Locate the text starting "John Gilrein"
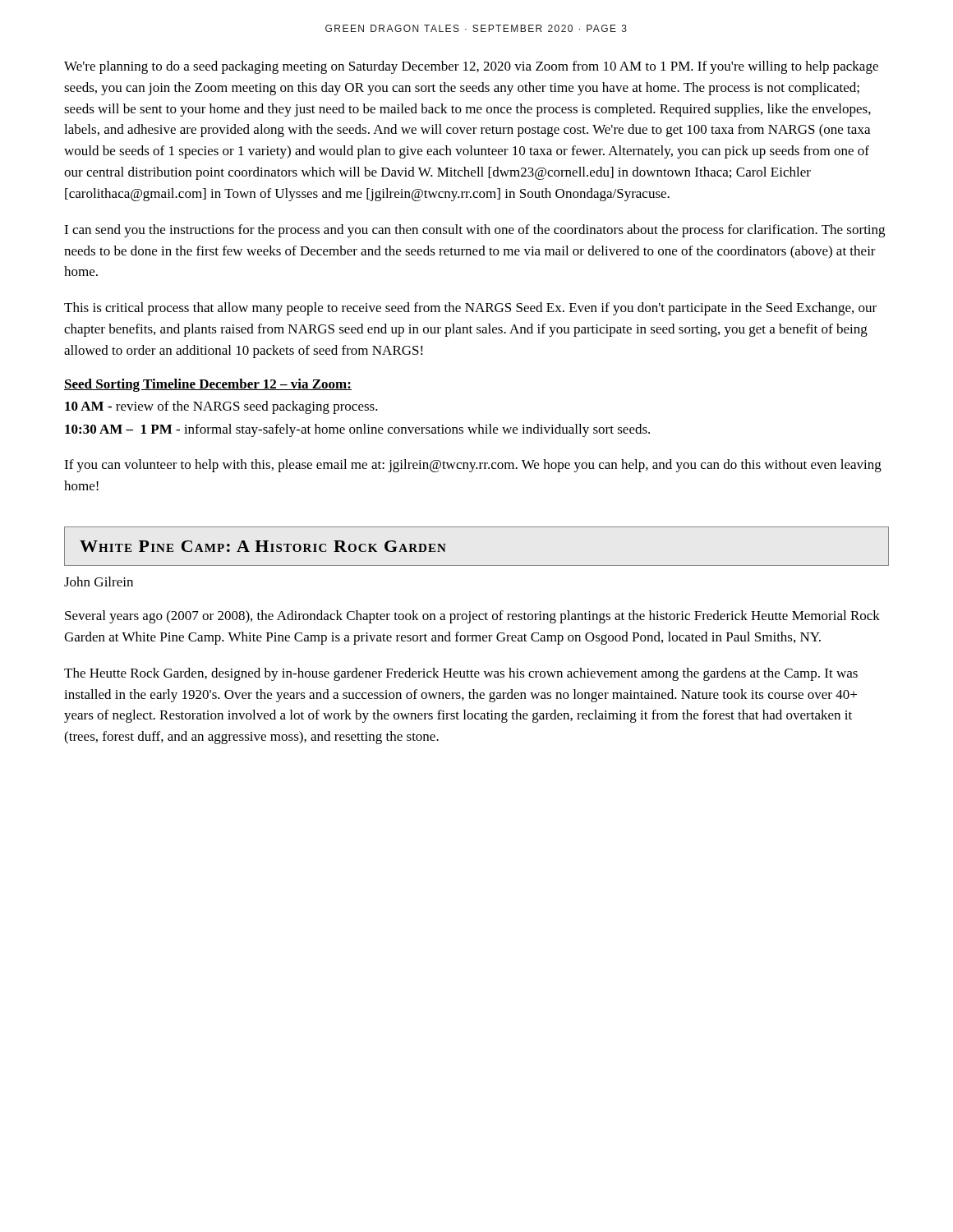Image resolution: width=953 pixels, height=1232 pixels. coord(99,582)
